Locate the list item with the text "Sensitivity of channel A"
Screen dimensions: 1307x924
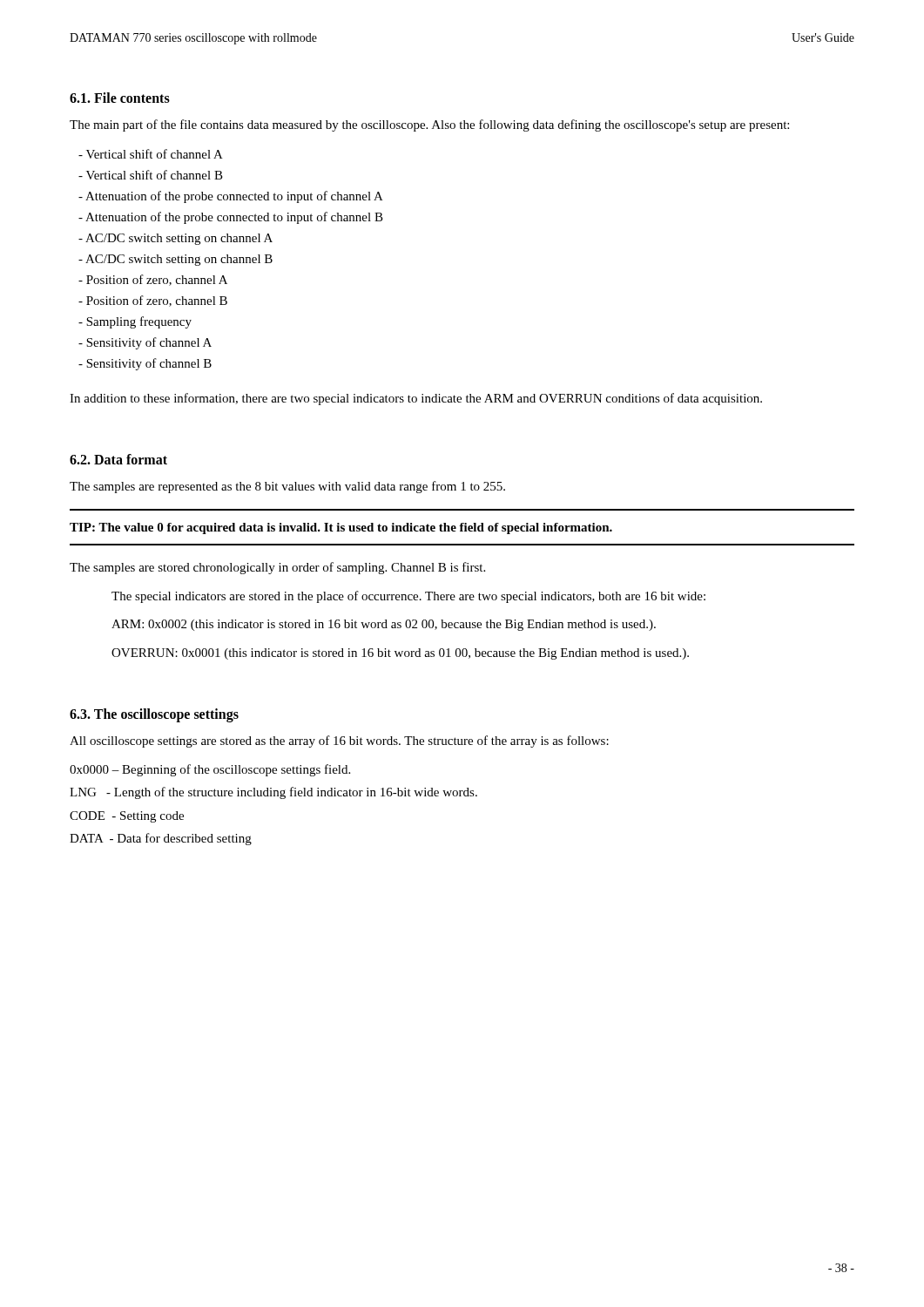(x=145, y=342)
